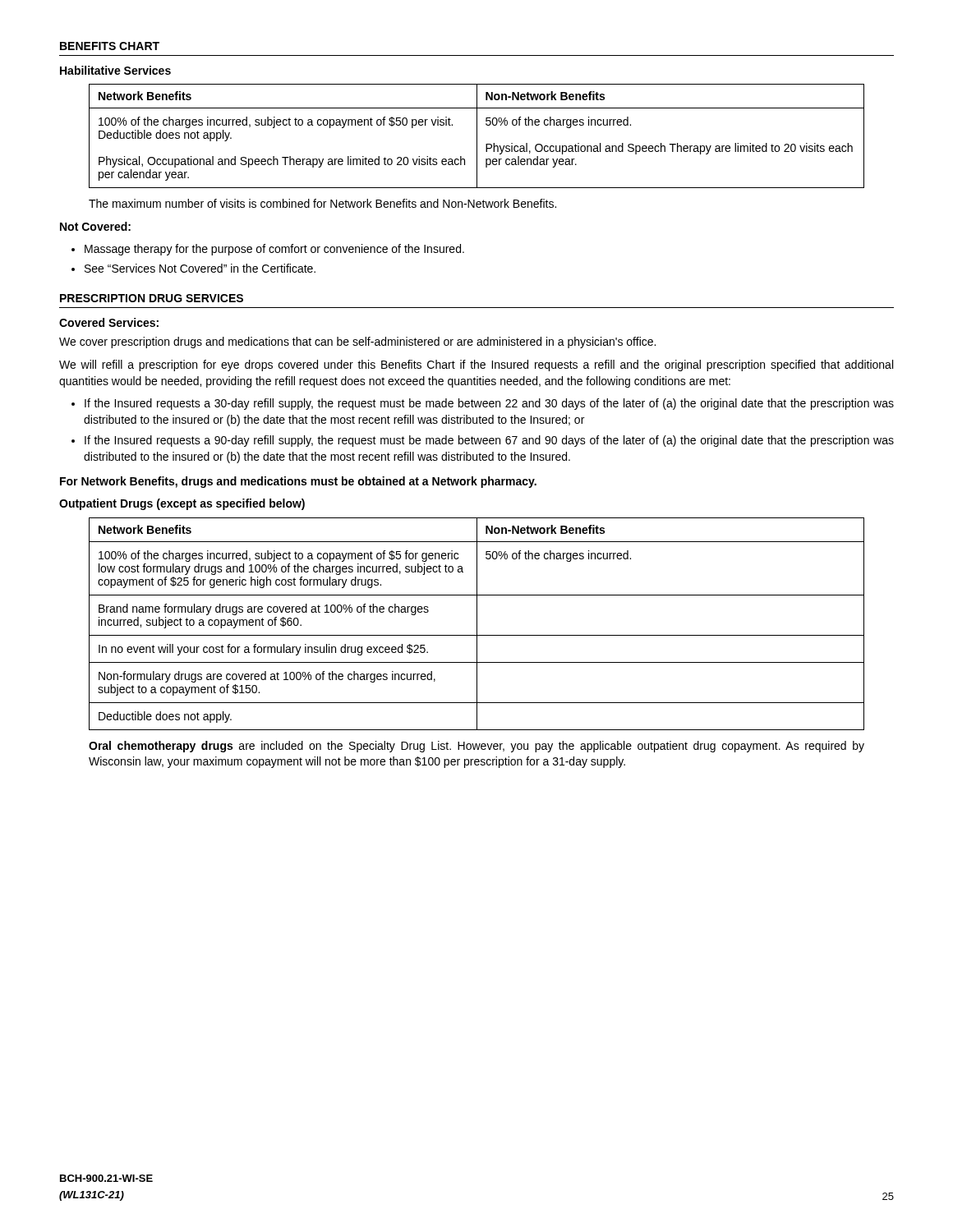Find "BENEFITS CHART" on this page
953x1232 pixels.
[x=109, y=46]
